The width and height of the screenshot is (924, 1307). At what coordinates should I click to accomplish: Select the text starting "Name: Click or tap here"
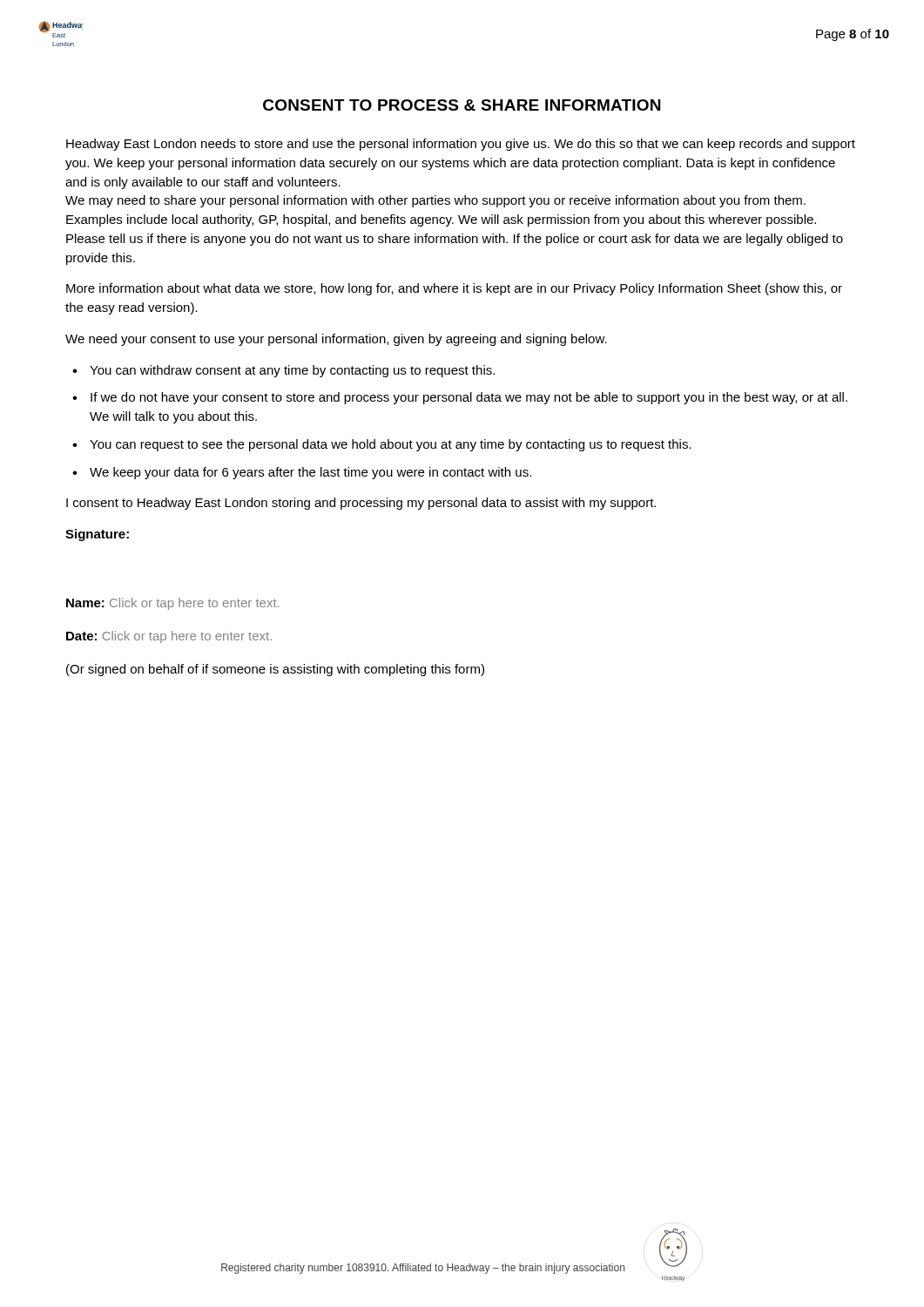coord(173,603)
